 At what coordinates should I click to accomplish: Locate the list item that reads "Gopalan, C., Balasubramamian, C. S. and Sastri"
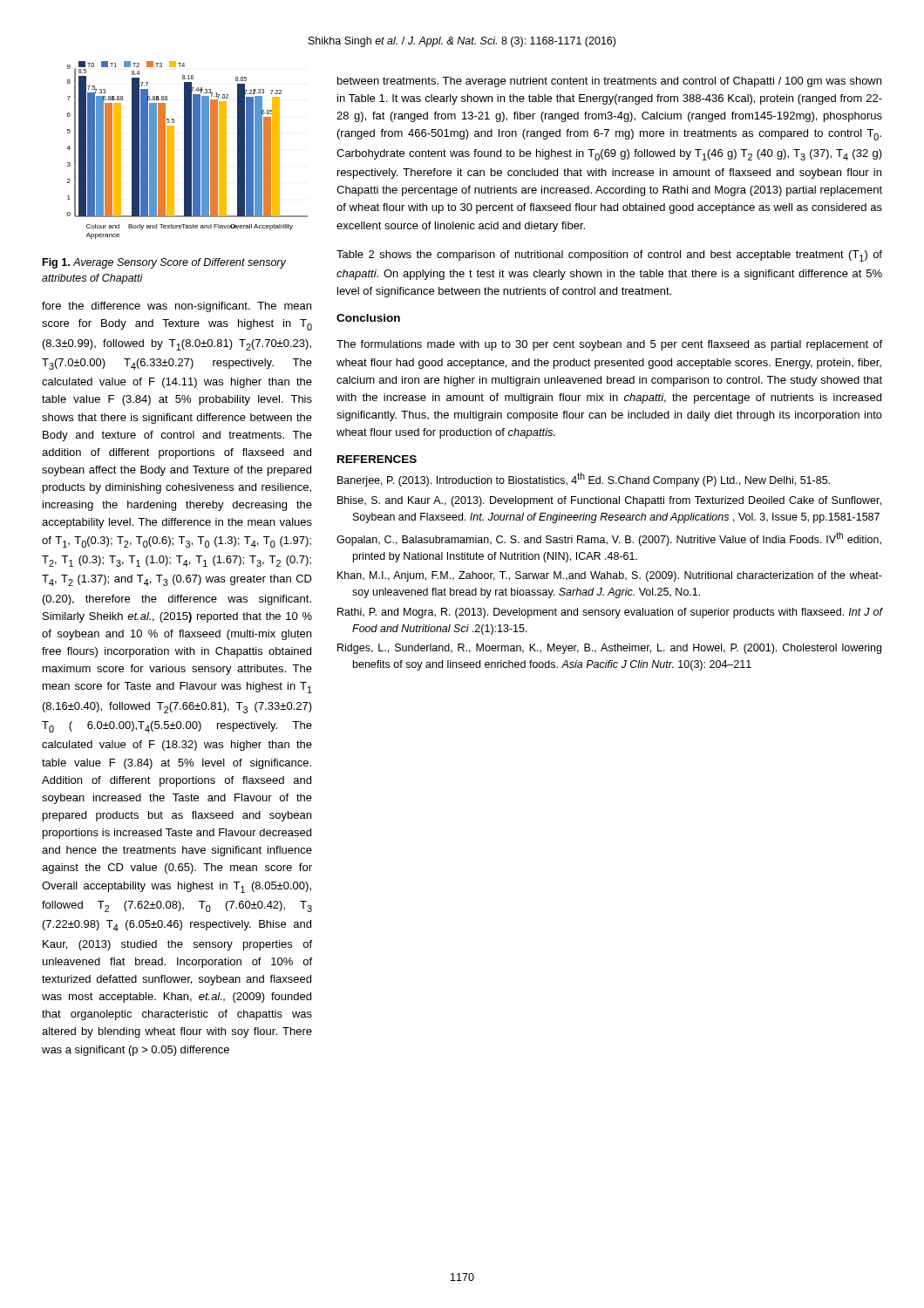(609, 546)
